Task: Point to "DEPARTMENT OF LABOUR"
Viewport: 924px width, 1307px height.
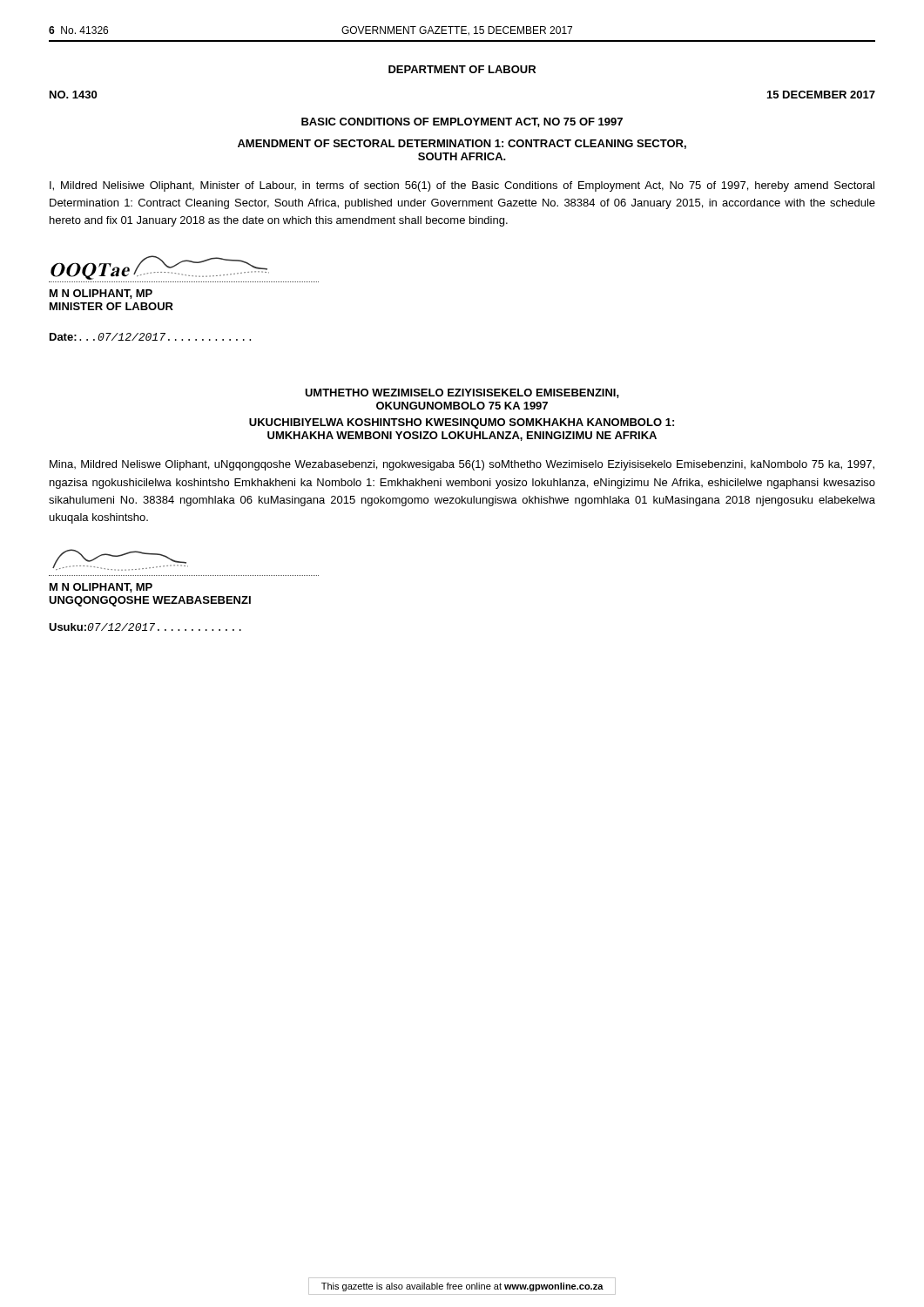Action: click(x=462, y=69)
